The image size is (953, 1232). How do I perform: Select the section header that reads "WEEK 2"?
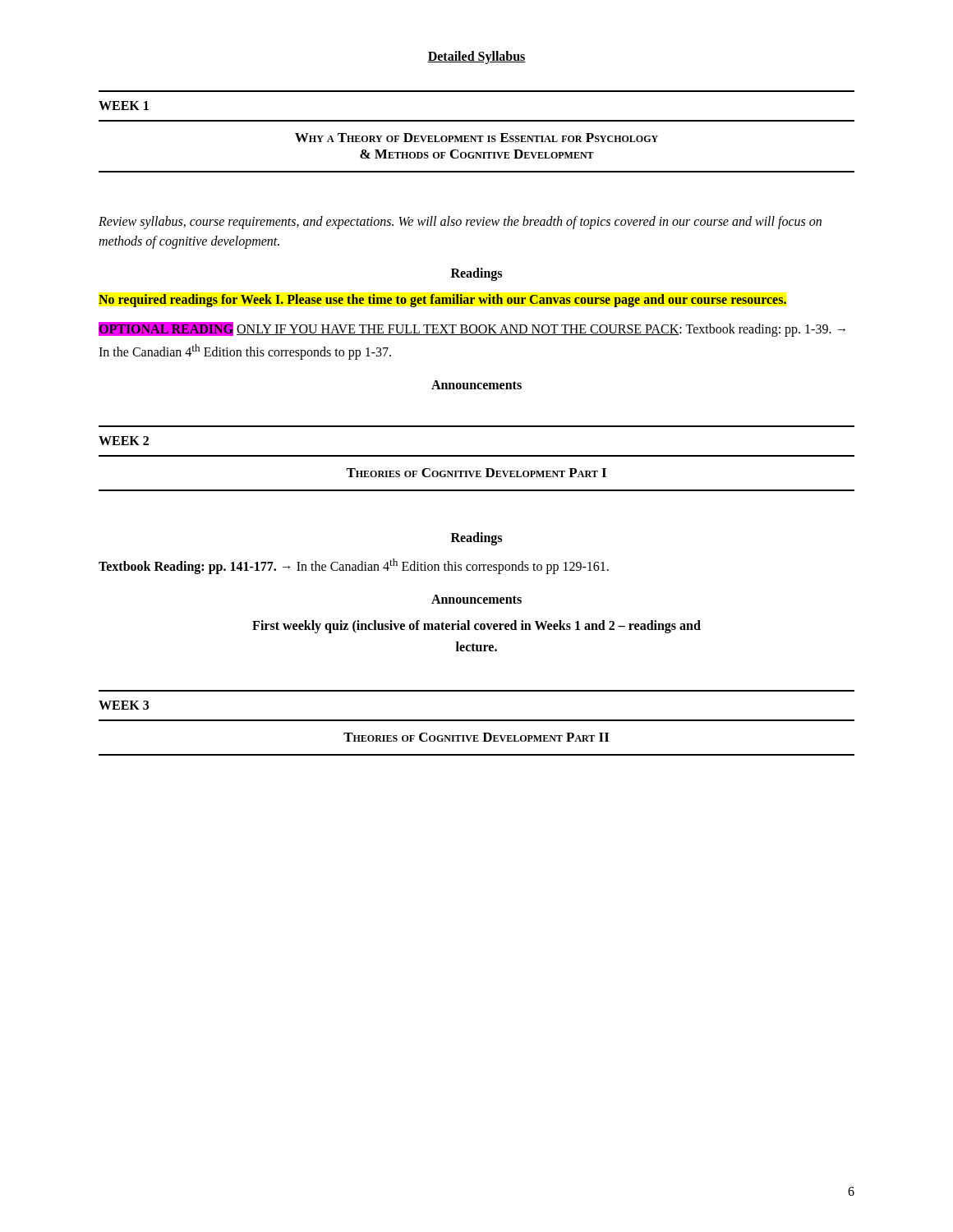point(124,441)
